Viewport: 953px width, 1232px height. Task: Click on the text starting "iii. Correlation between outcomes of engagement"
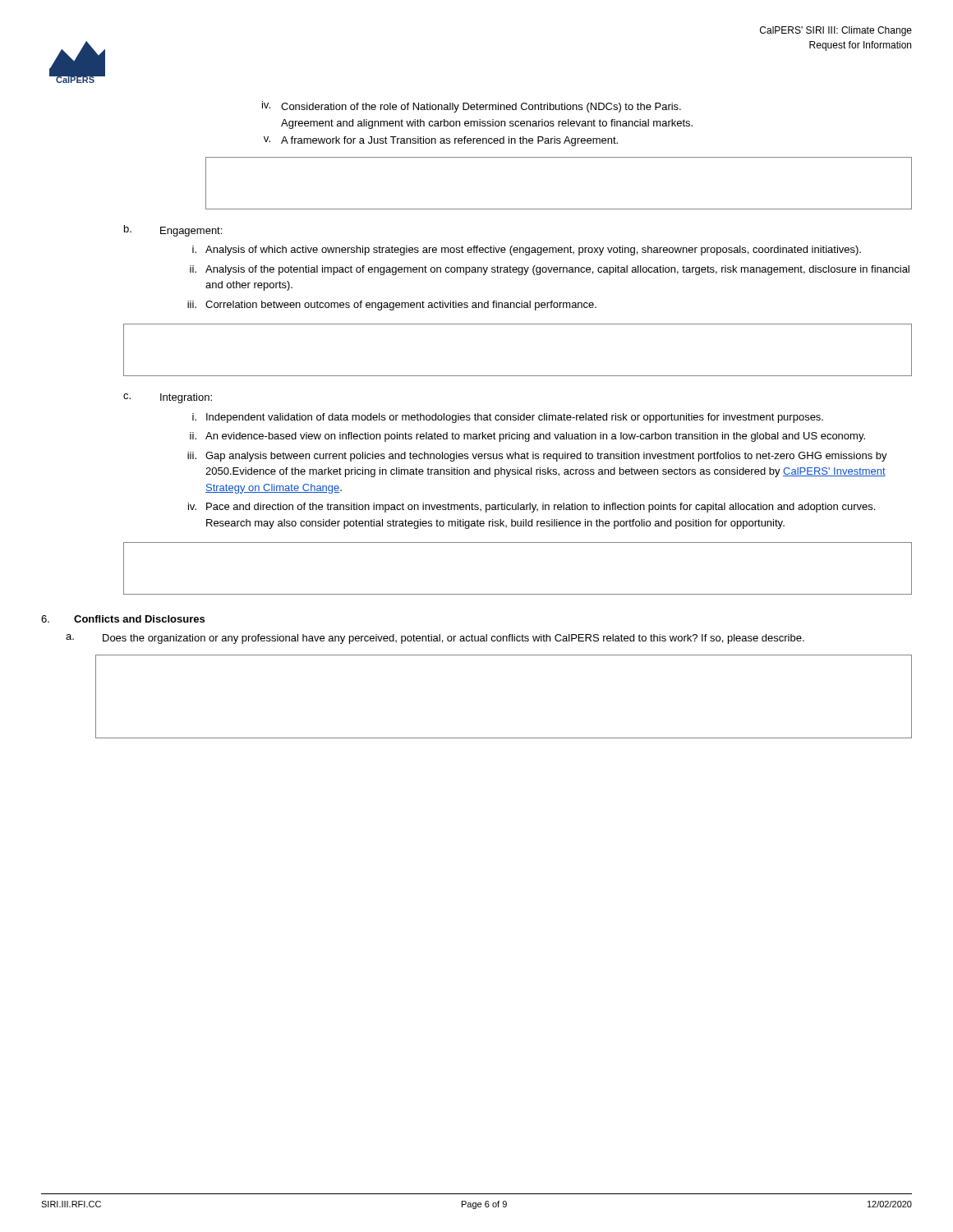540,304
